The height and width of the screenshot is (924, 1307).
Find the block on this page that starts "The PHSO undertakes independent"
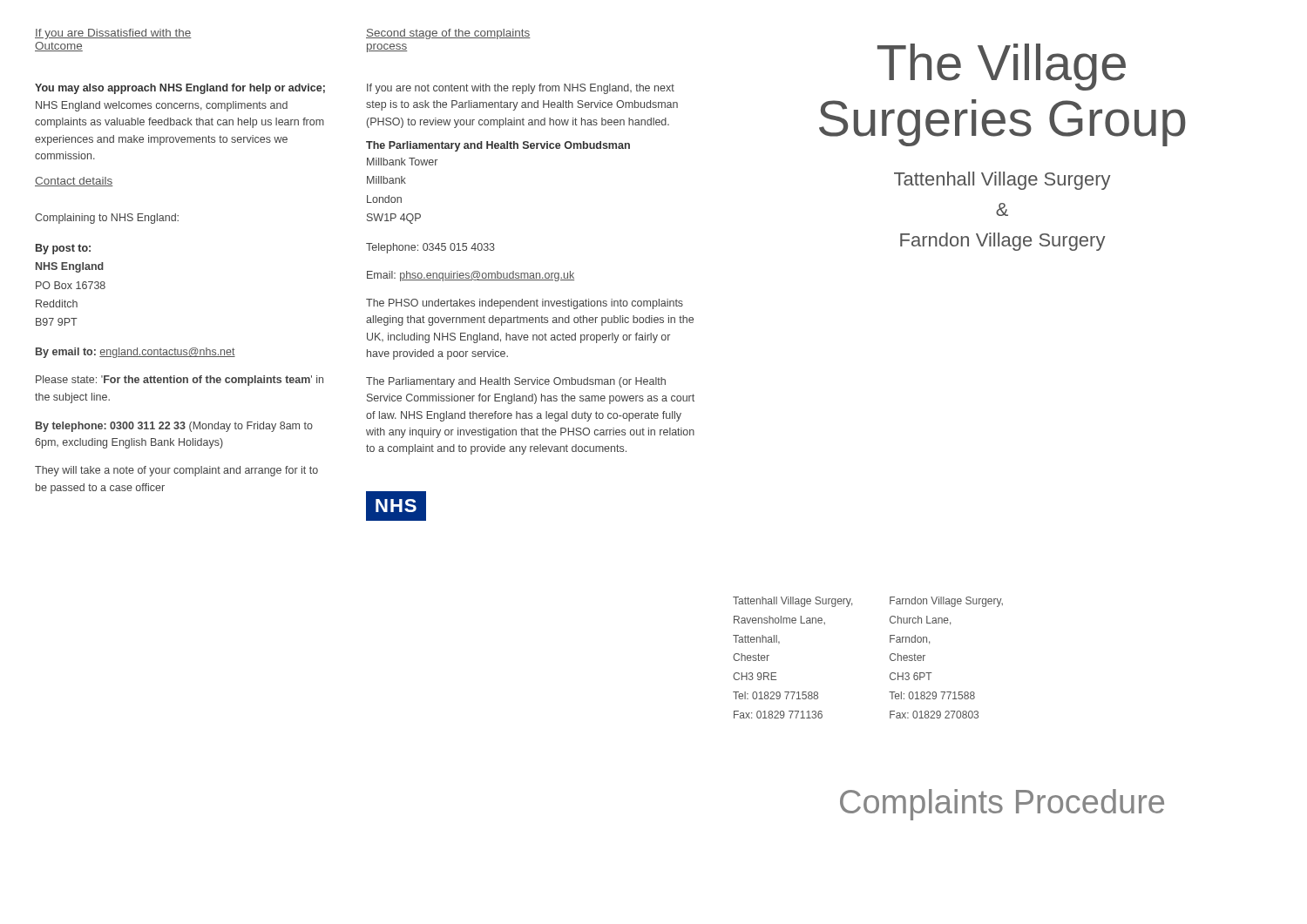(531, 329)
